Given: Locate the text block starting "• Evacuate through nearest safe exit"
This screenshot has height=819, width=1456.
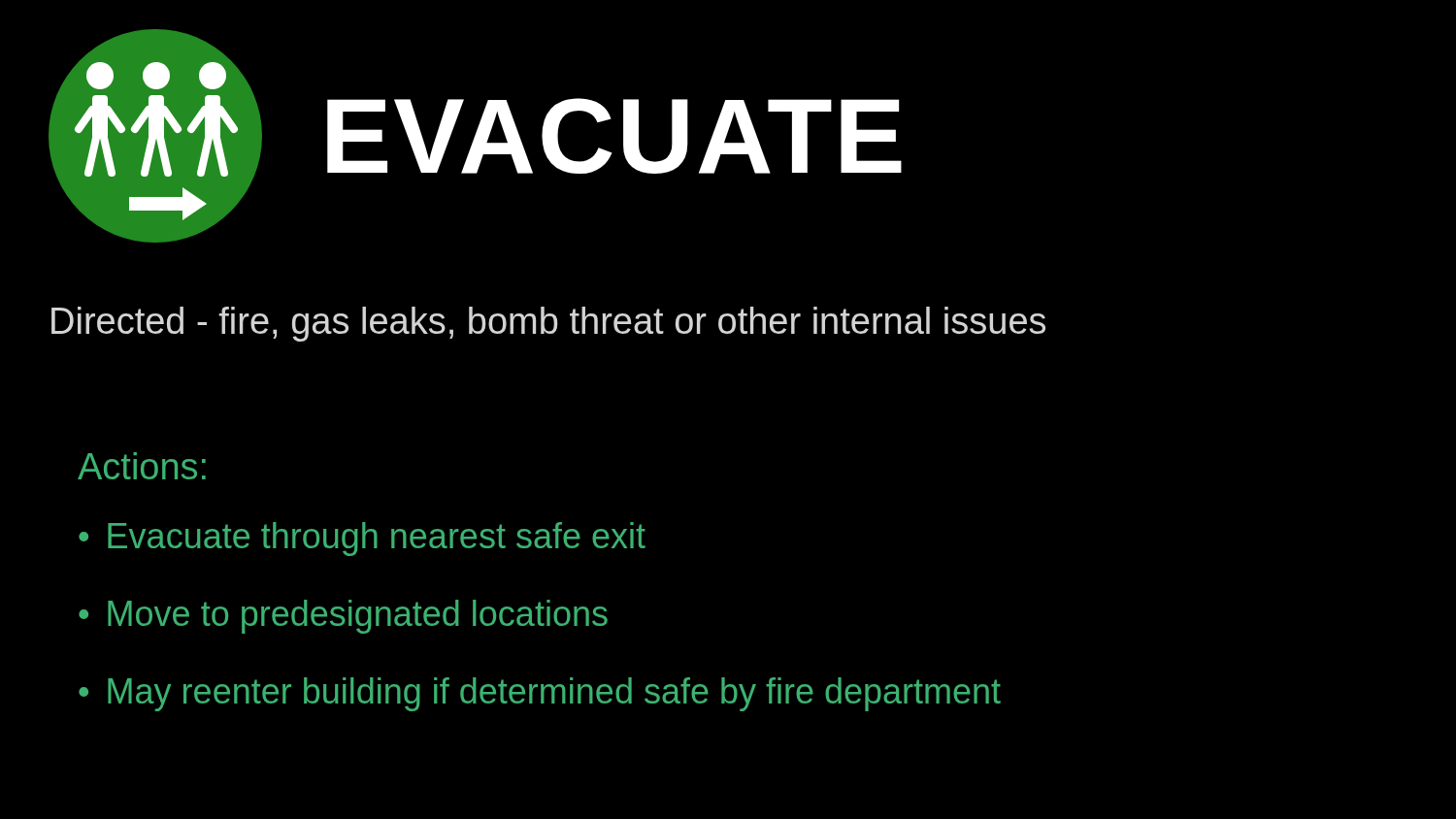Looking at the screenshot, I should pyautogui.click(x=362, y=537).
